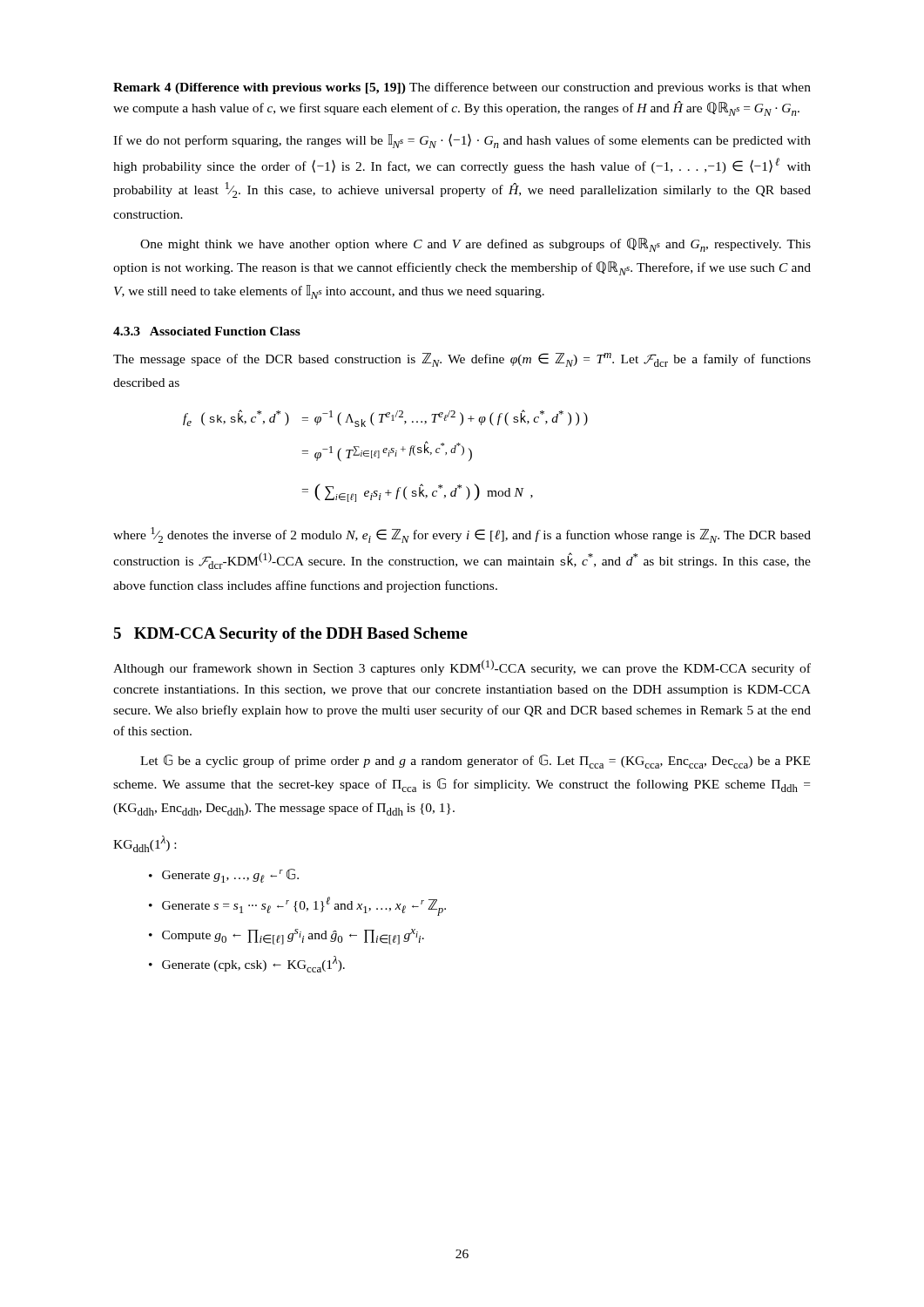This screenshot has width=924, height=1307.
Task: Find the text starting "One might think we"
Action: pyautogui.click(x=462, y=269)
